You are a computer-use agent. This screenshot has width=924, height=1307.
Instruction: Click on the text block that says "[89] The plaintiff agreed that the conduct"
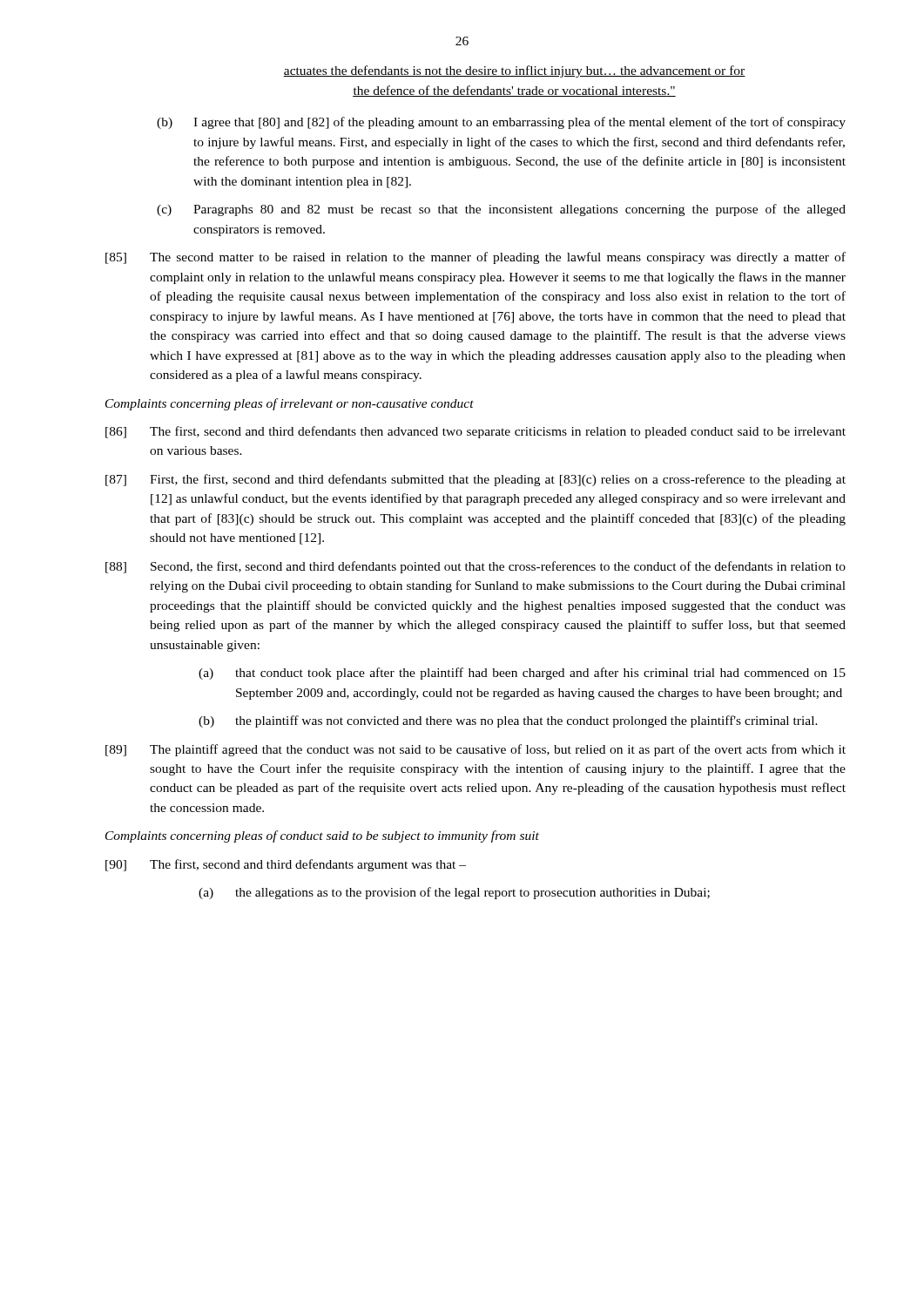pyautogui.click(x=475, y=779)
